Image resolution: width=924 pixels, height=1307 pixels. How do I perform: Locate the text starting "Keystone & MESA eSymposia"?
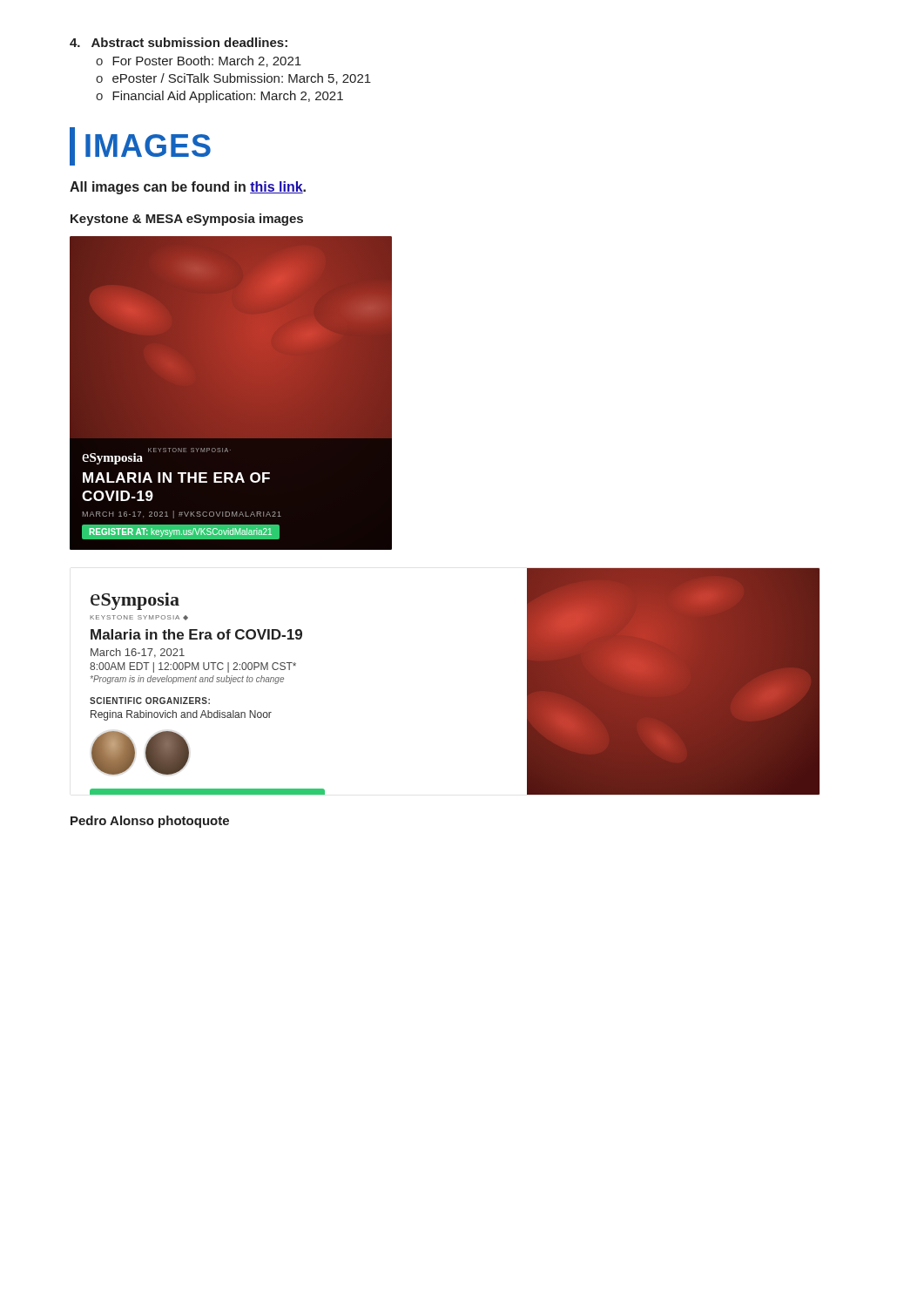187,218
